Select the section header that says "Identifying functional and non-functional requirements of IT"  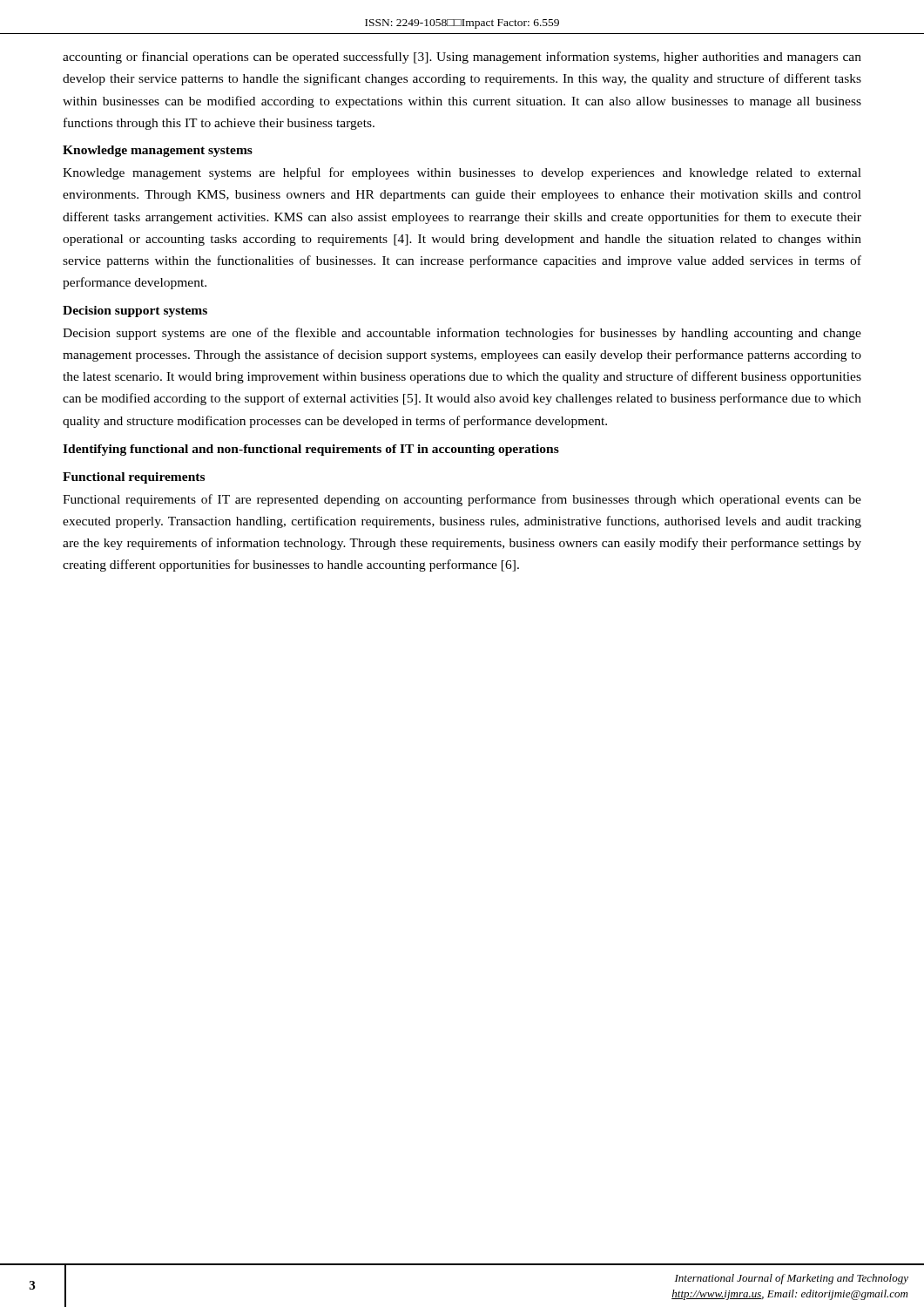[x=311, y=448]
